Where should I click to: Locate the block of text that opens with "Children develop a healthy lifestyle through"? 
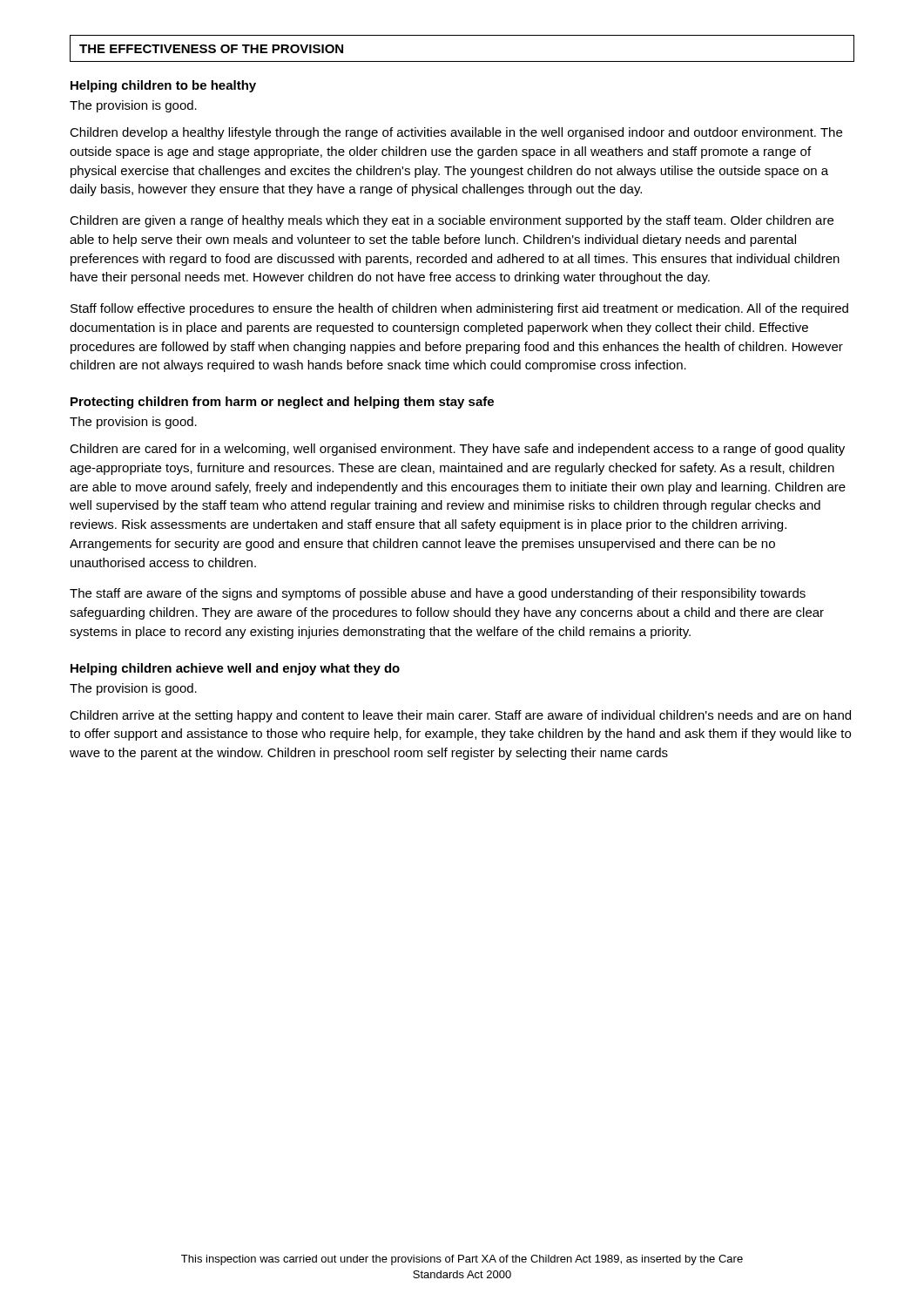pos(456,160)
